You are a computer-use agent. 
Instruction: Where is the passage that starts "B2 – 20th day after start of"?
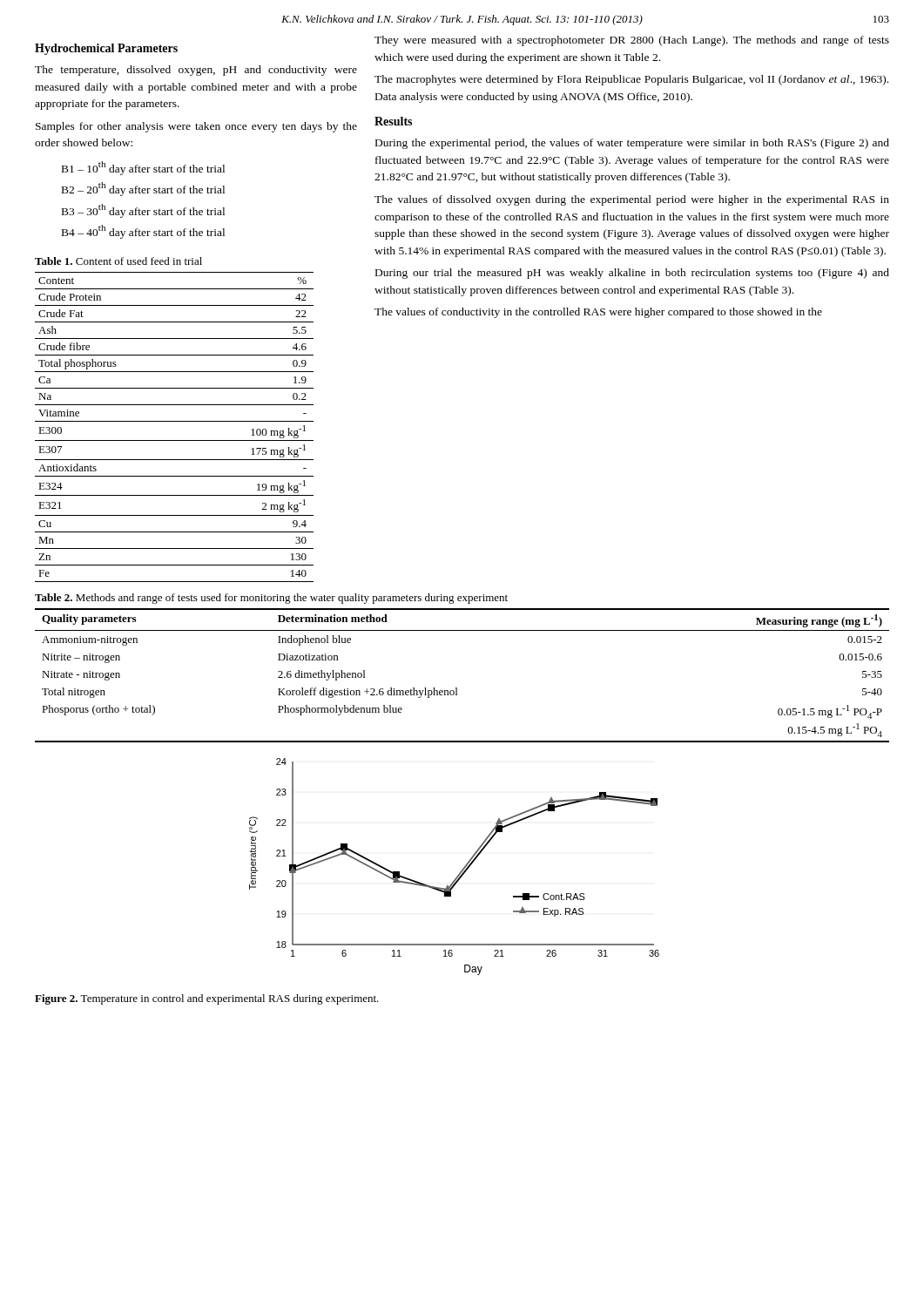tap(143, 188)
